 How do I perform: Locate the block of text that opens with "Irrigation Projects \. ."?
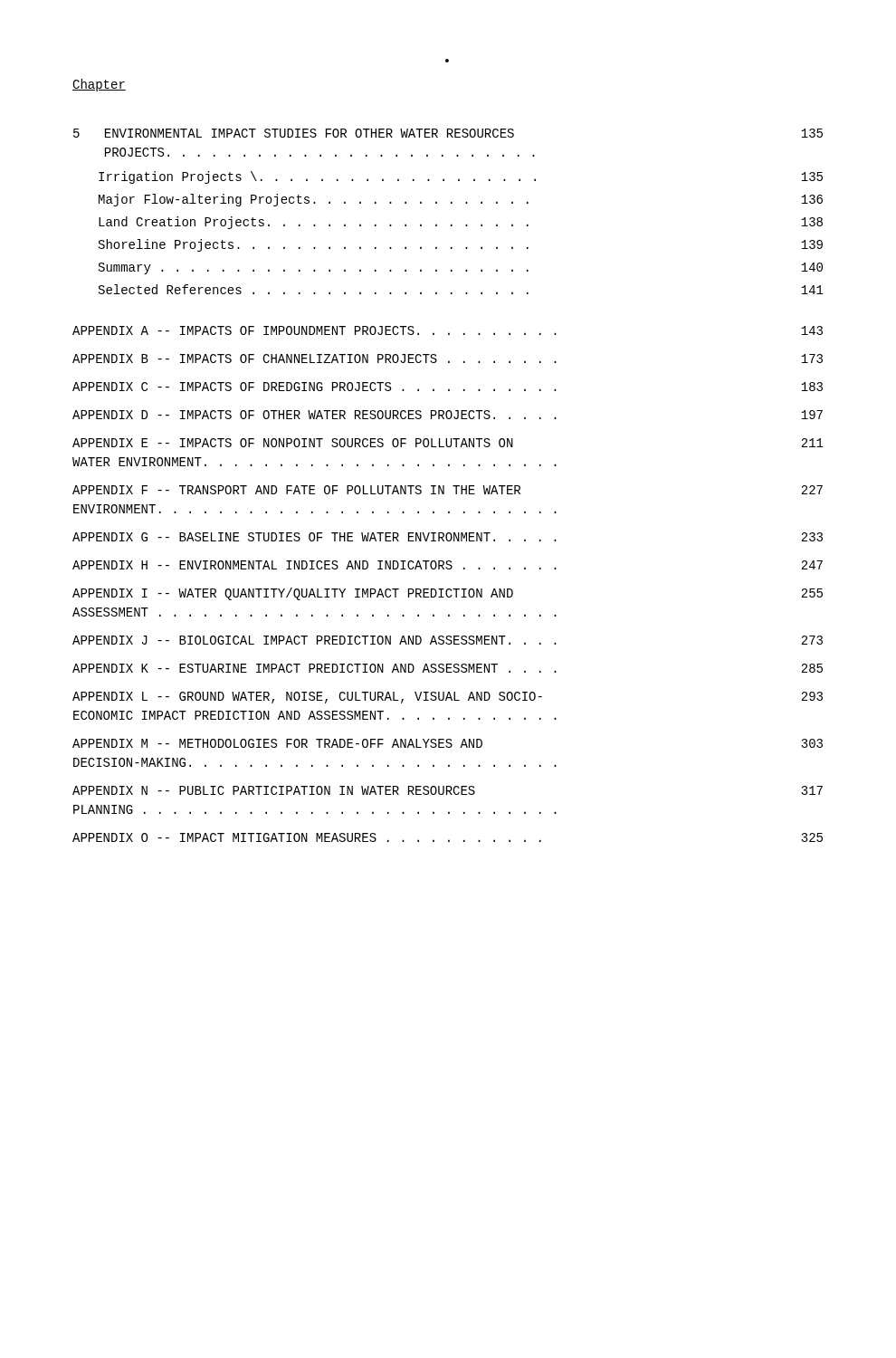(x=461, y=178)
